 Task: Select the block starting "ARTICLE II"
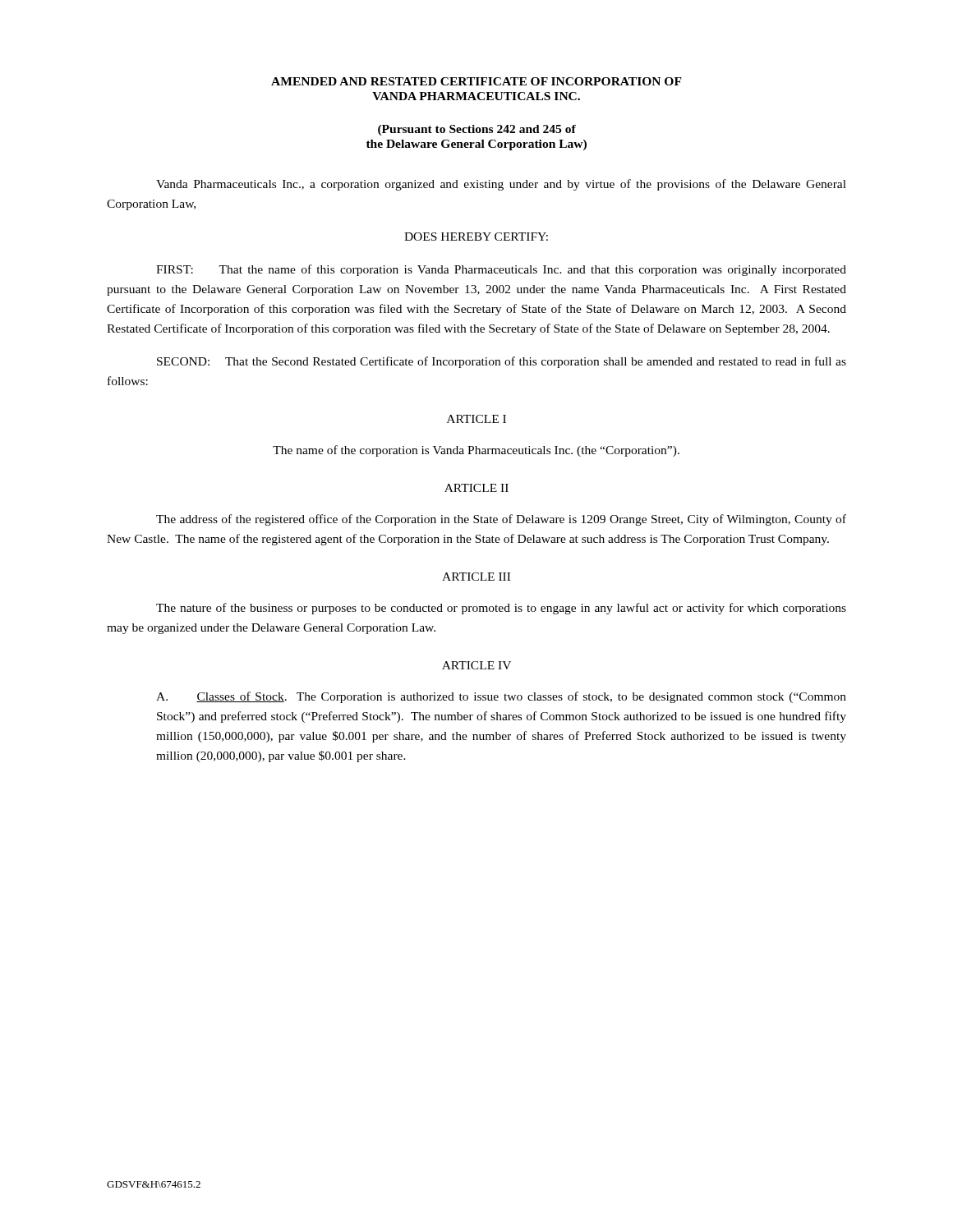[476, 488]
